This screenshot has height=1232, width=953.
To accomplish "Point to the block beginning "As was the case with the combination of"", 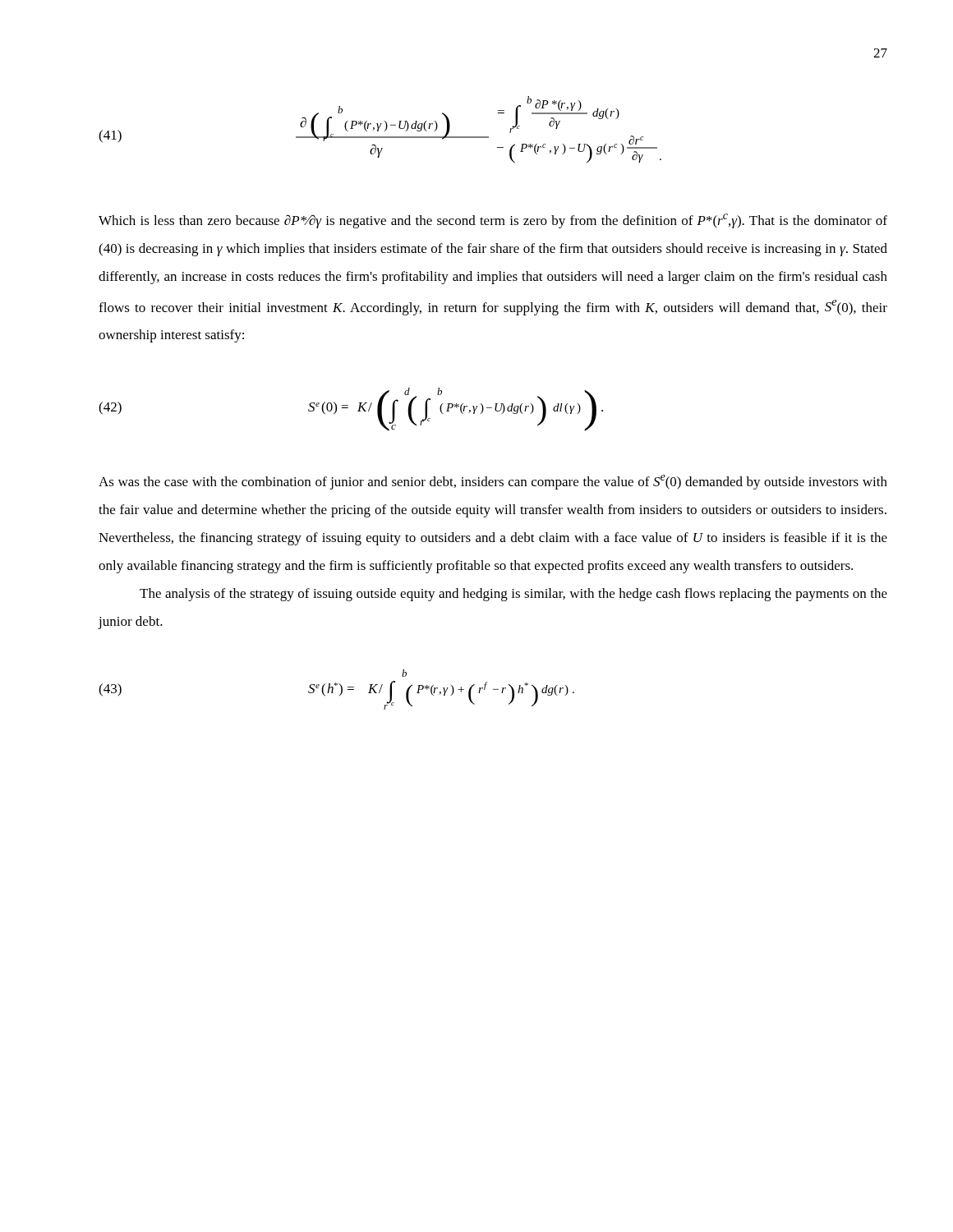I will [493, 522].
